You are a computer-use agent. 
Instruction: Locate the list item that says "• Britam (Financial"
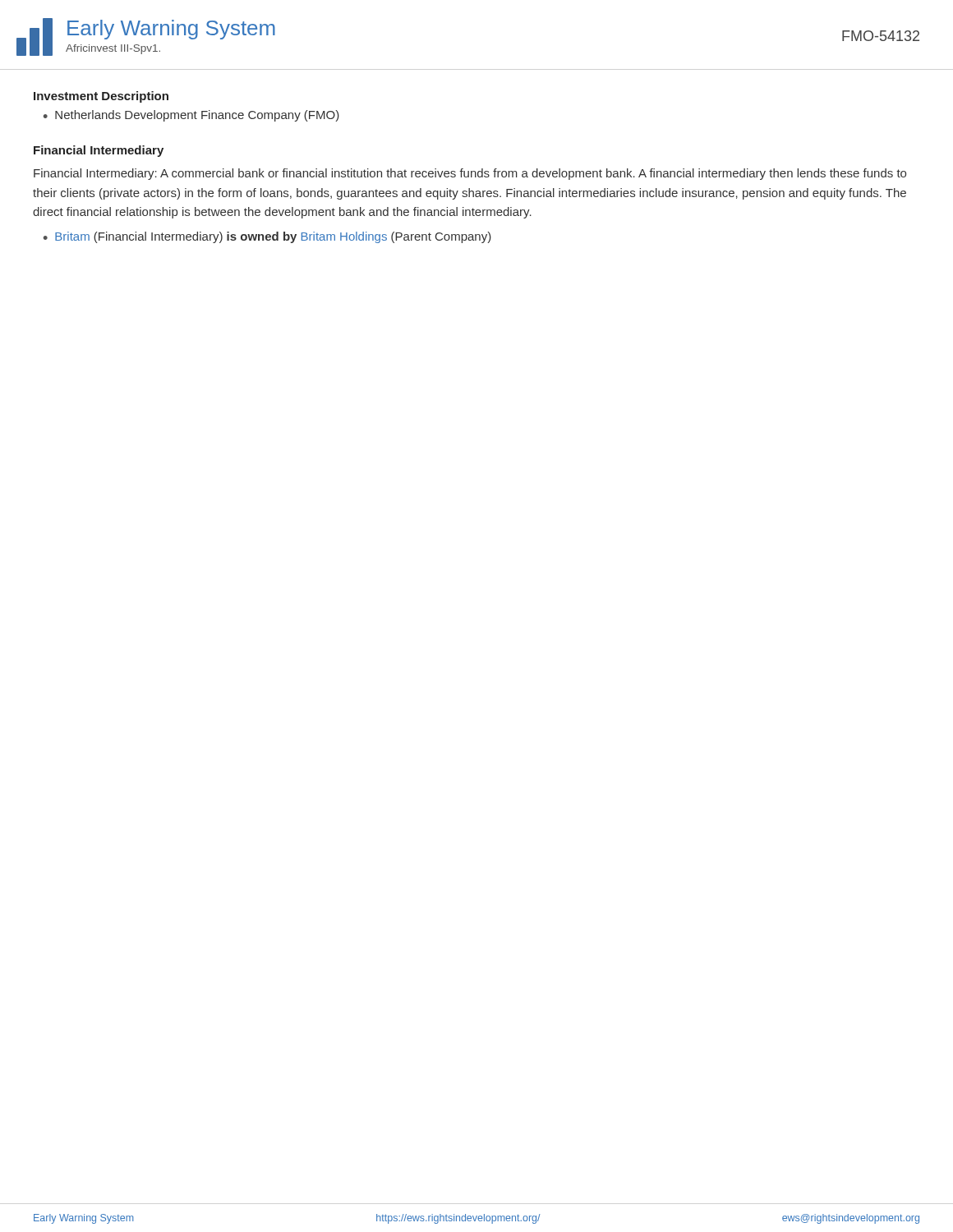267,239
